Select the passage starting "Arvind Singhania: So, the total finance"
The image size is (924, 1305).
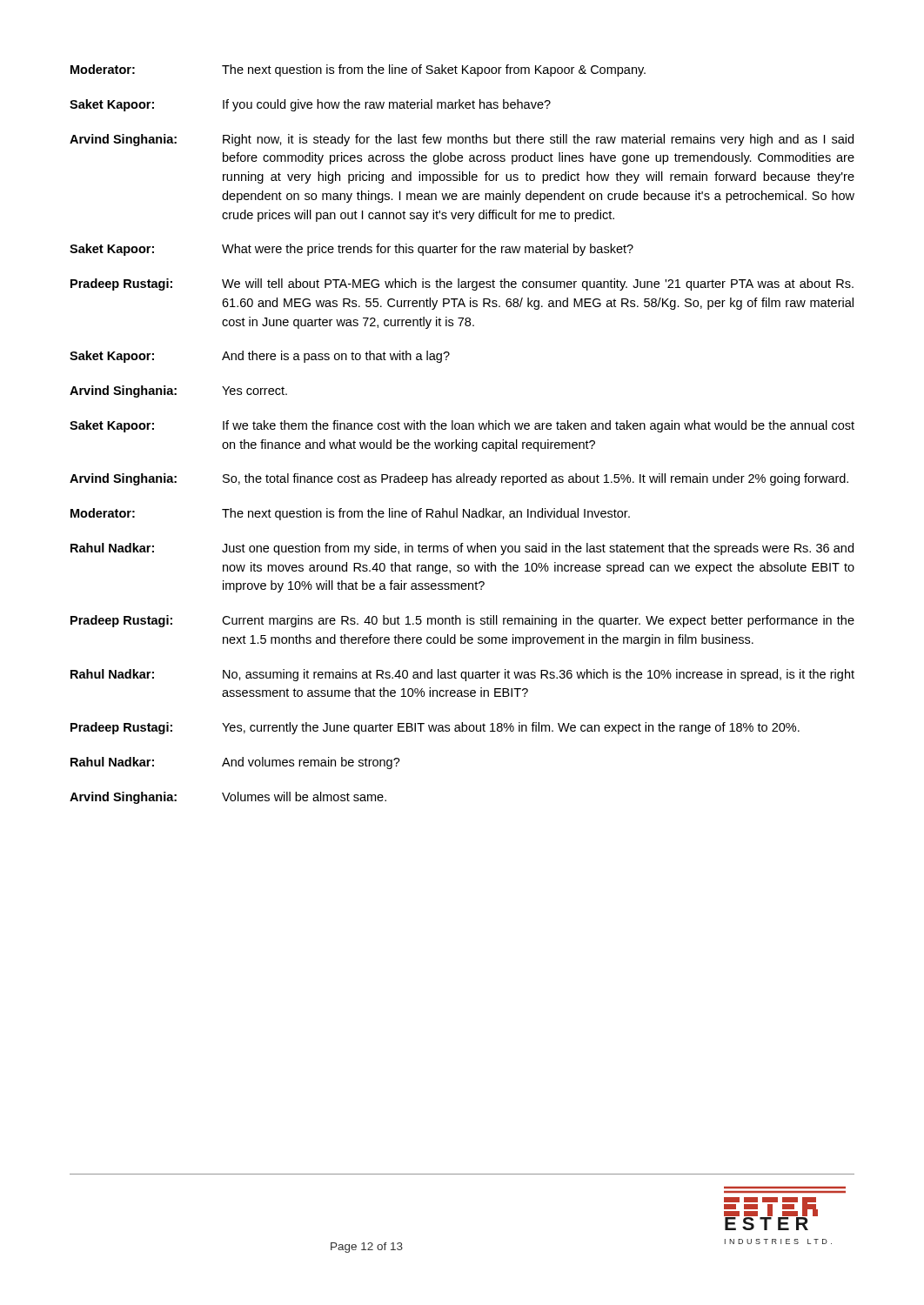click(x=462, y=480)
